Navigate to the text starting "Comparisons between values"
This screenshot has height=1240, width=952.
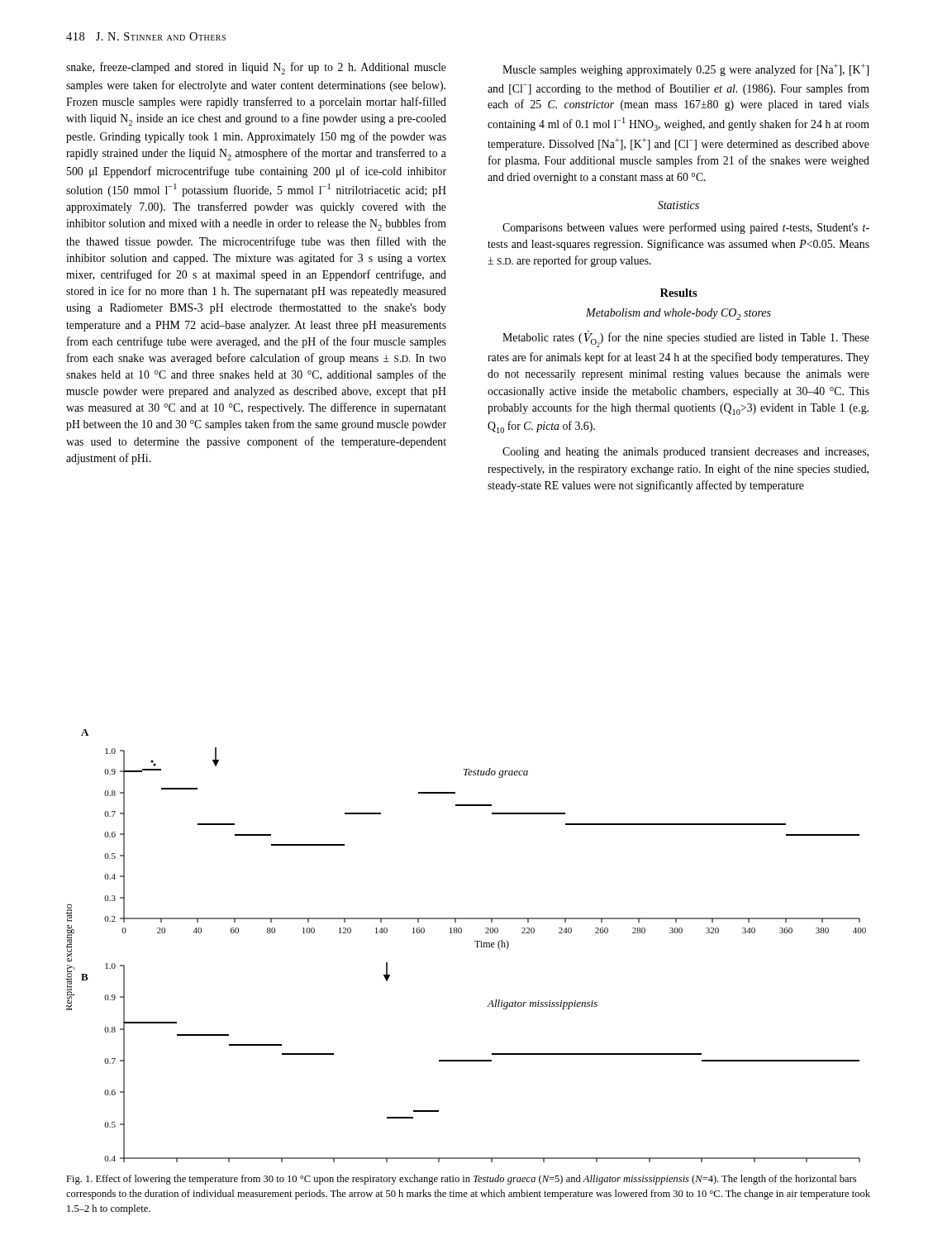coord(678,244)
